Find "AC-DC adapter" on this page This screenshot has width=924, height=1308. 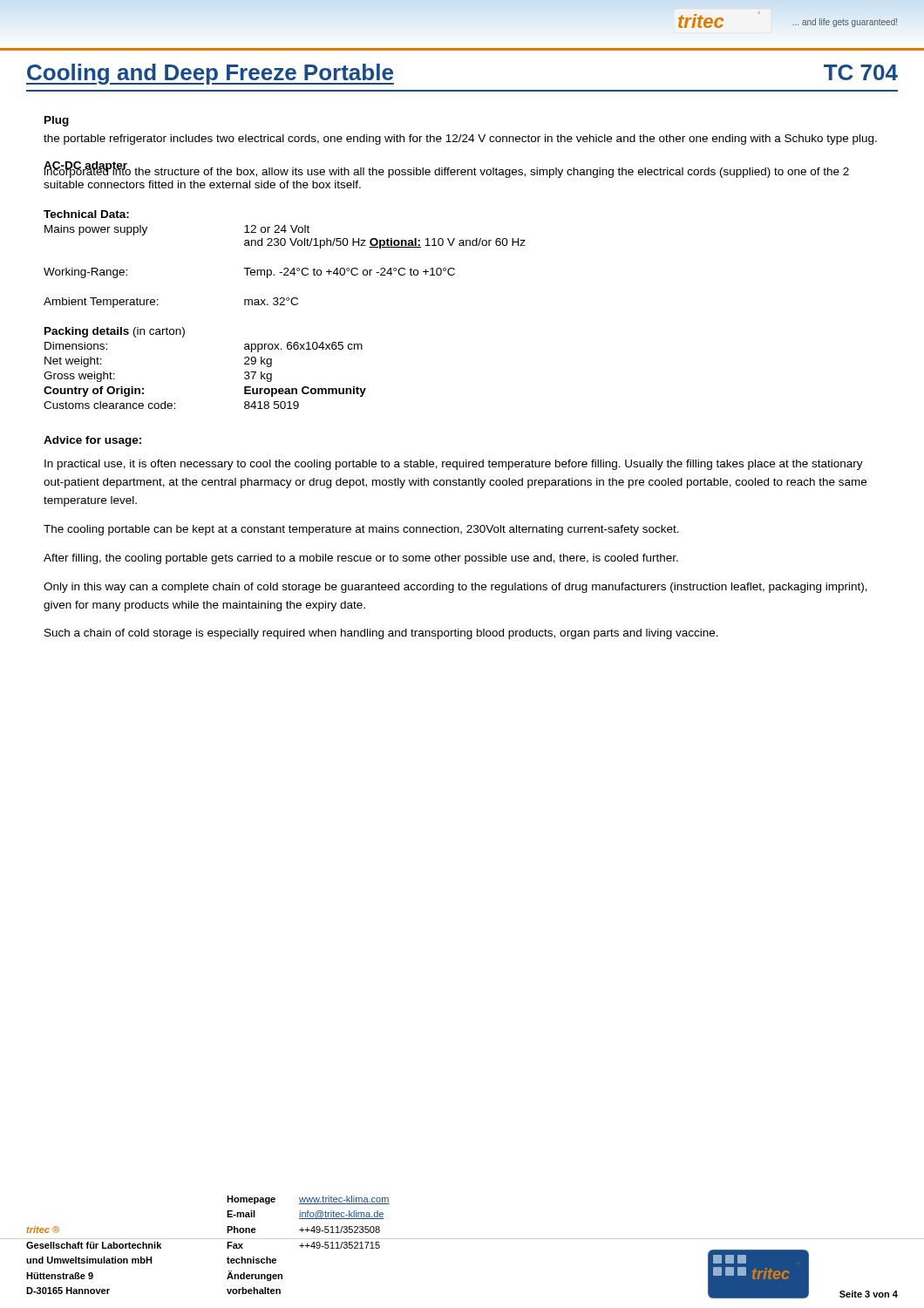point(462,165)
